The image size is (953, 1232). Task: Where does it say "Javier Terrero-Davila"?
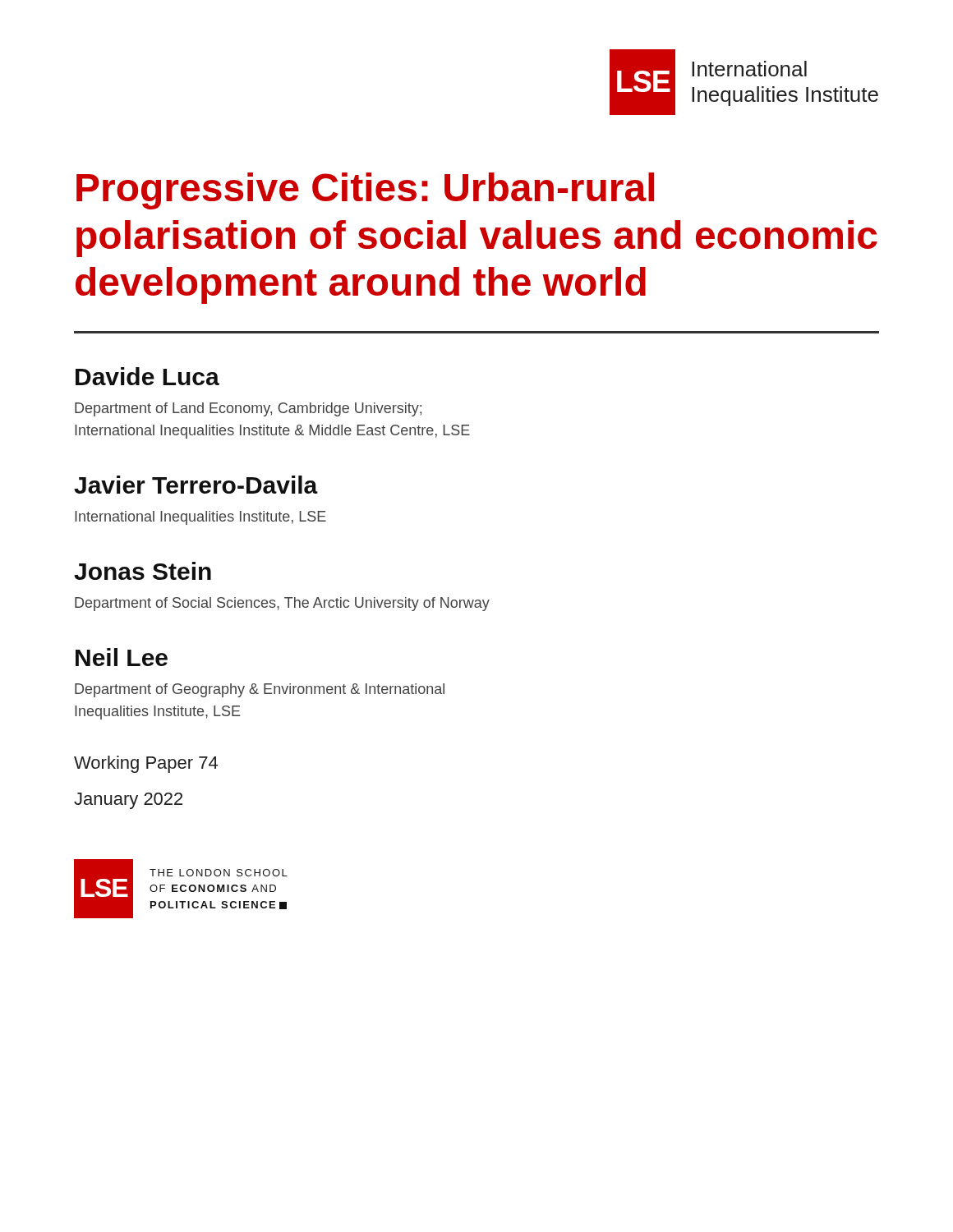coord(196,485)
